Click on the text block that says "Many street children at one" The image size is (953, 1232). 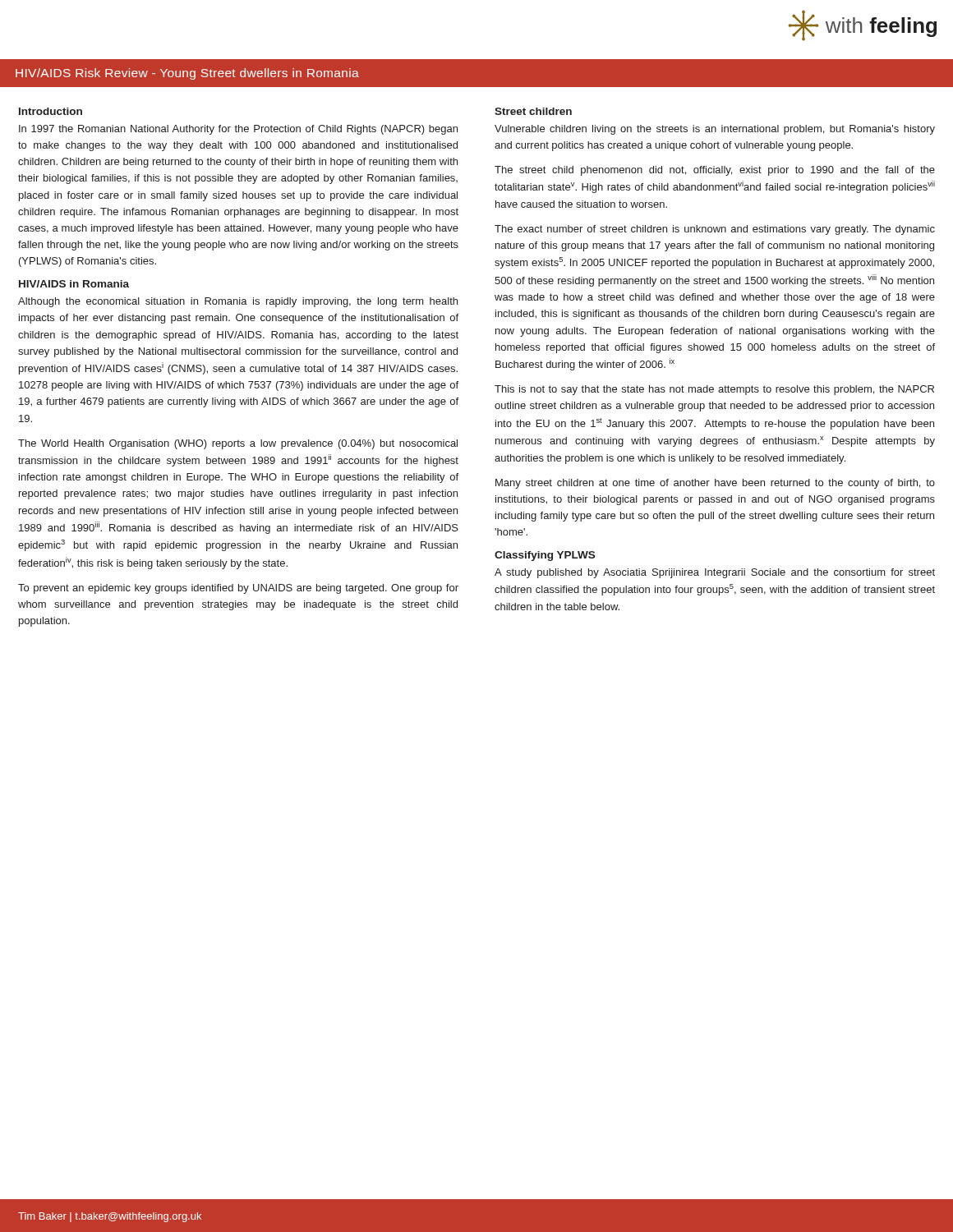[715, 507]
